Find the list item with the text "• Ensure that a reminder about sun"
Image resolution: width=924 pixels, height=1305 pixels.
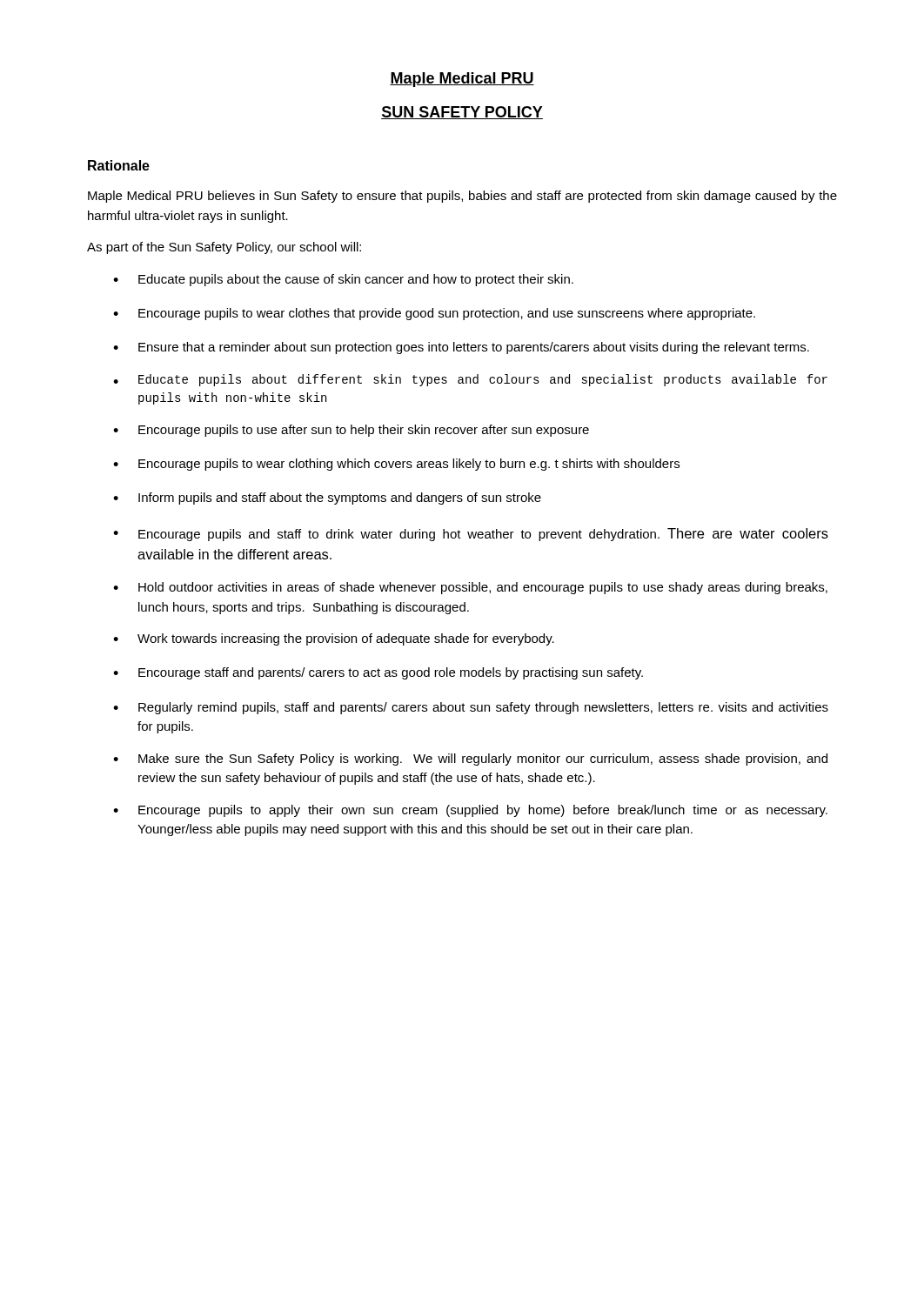[x=475, y=348]
